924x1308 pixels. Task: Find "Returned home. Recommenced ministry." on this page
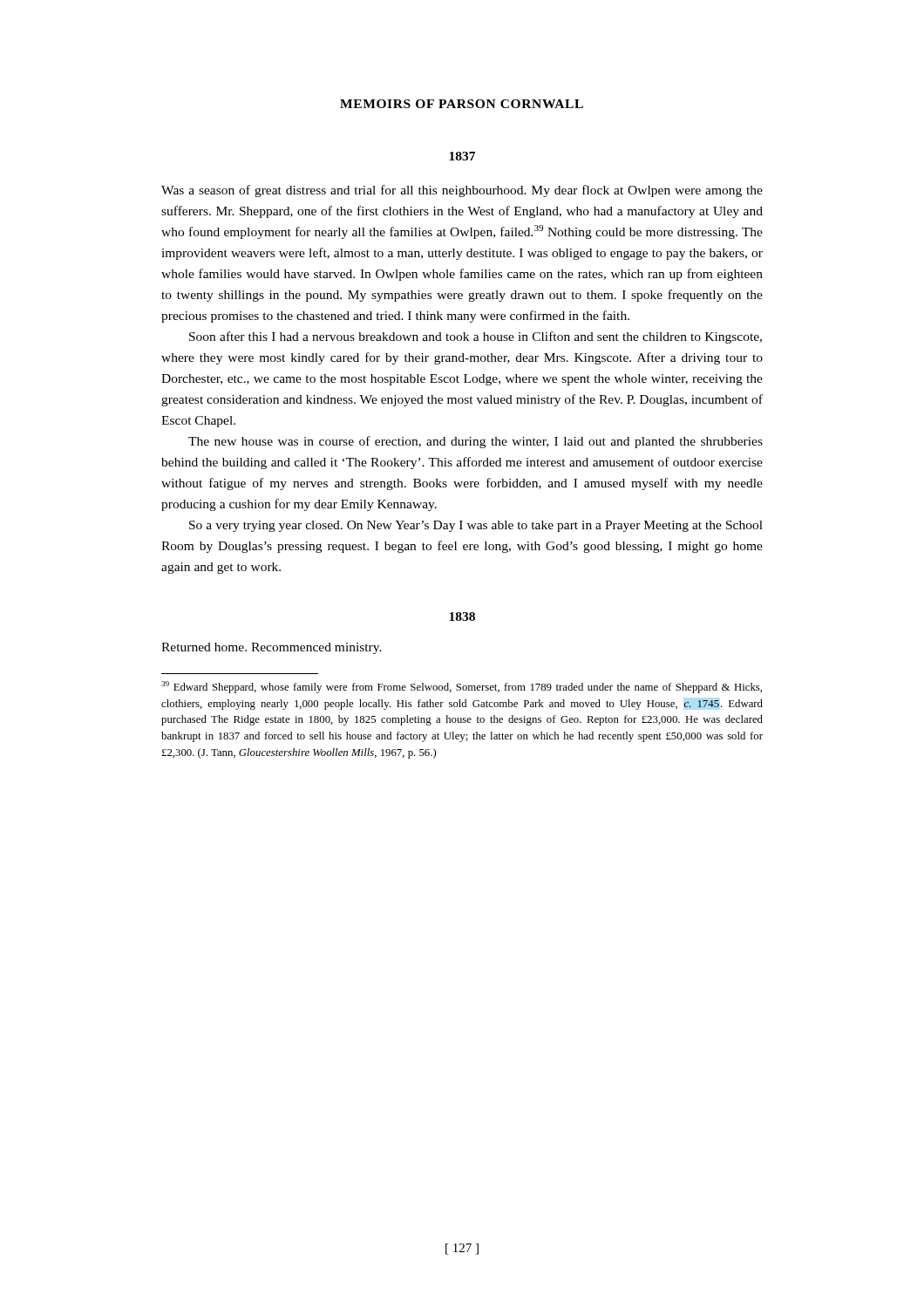(x=272, y=647)
